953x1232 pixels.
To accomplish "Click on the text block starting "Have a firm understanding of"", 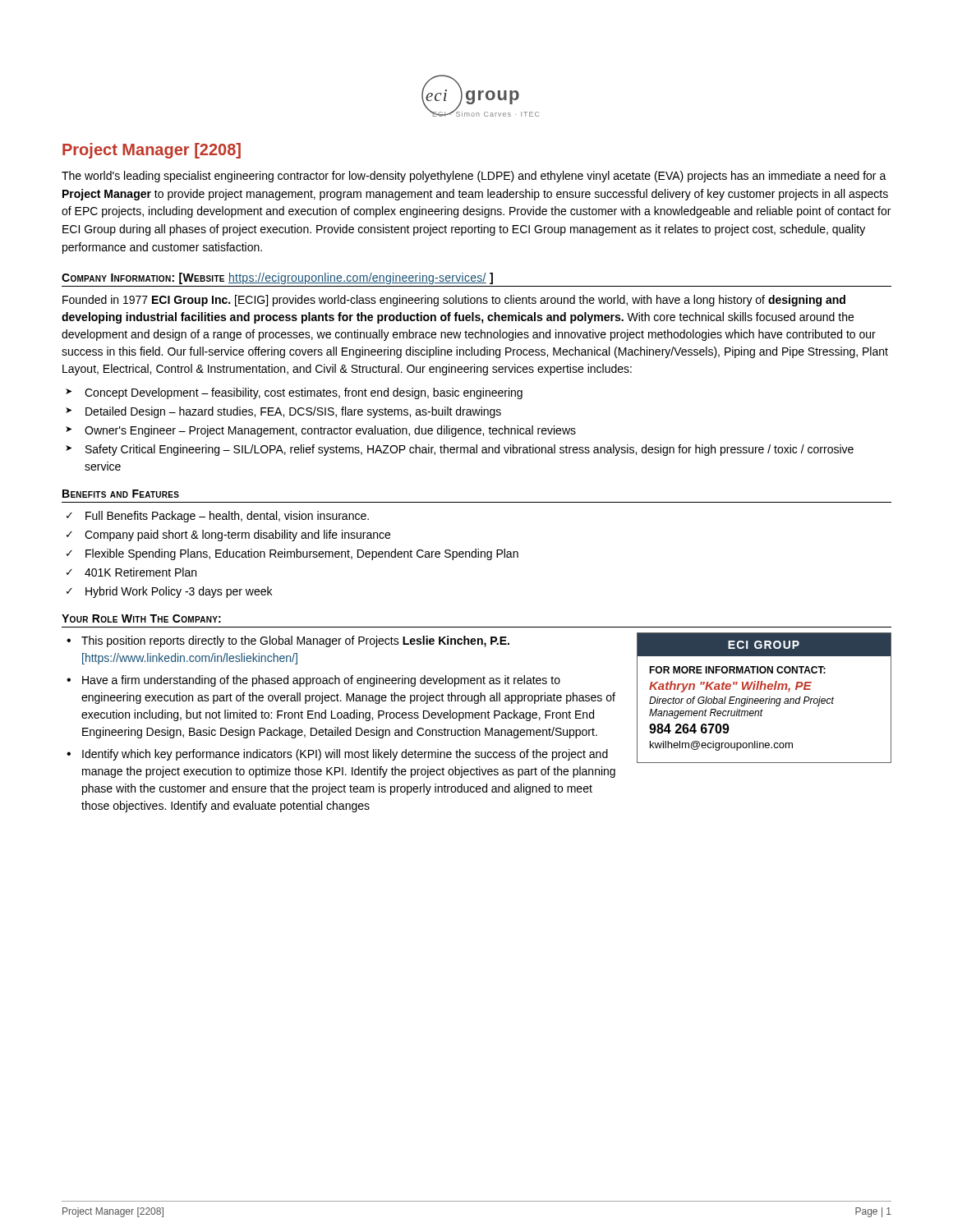I will [348, 706].
